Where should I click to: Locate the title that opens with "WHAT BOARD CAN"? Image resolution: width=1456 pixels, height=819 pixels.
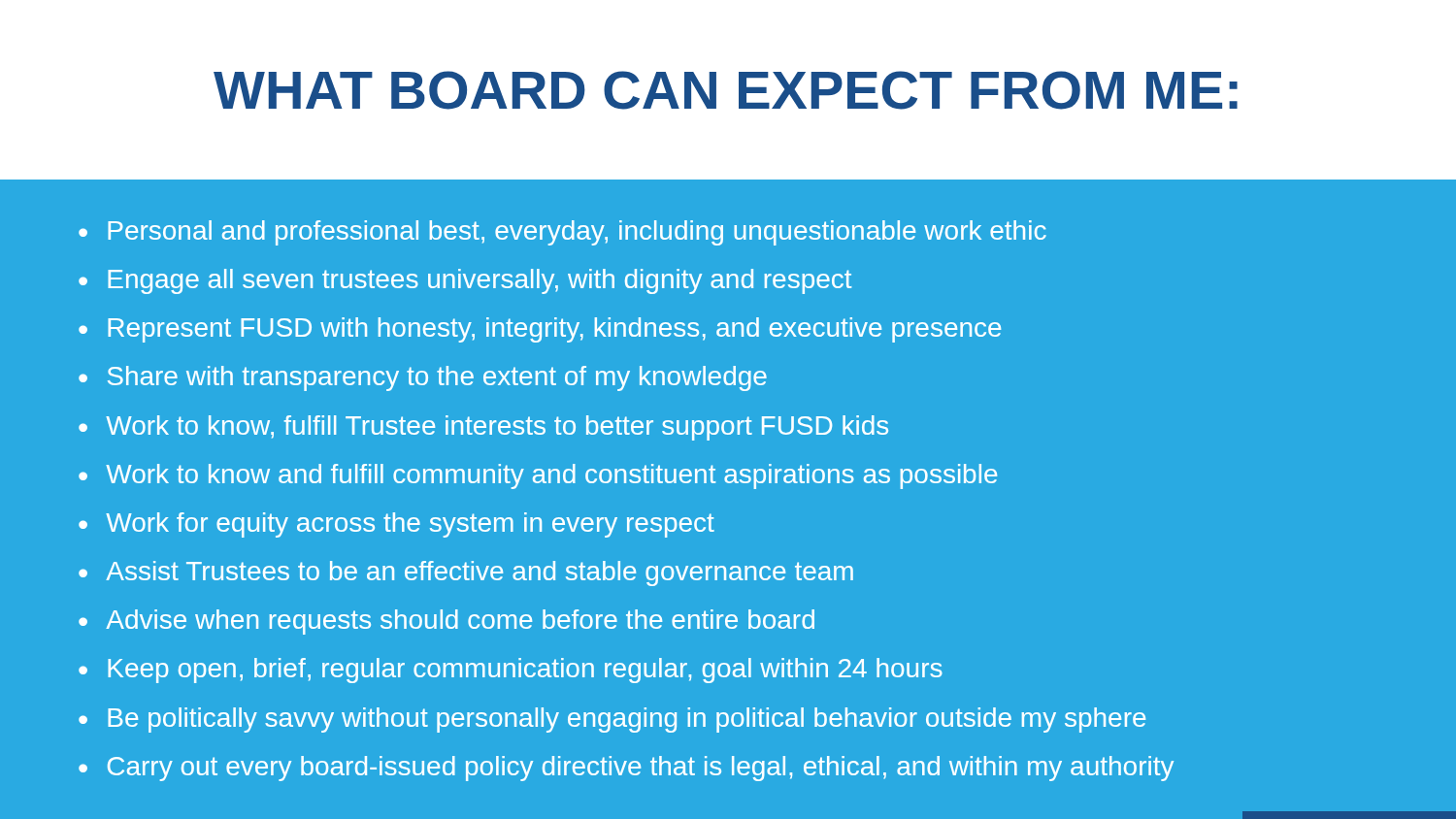coord(728,90)
